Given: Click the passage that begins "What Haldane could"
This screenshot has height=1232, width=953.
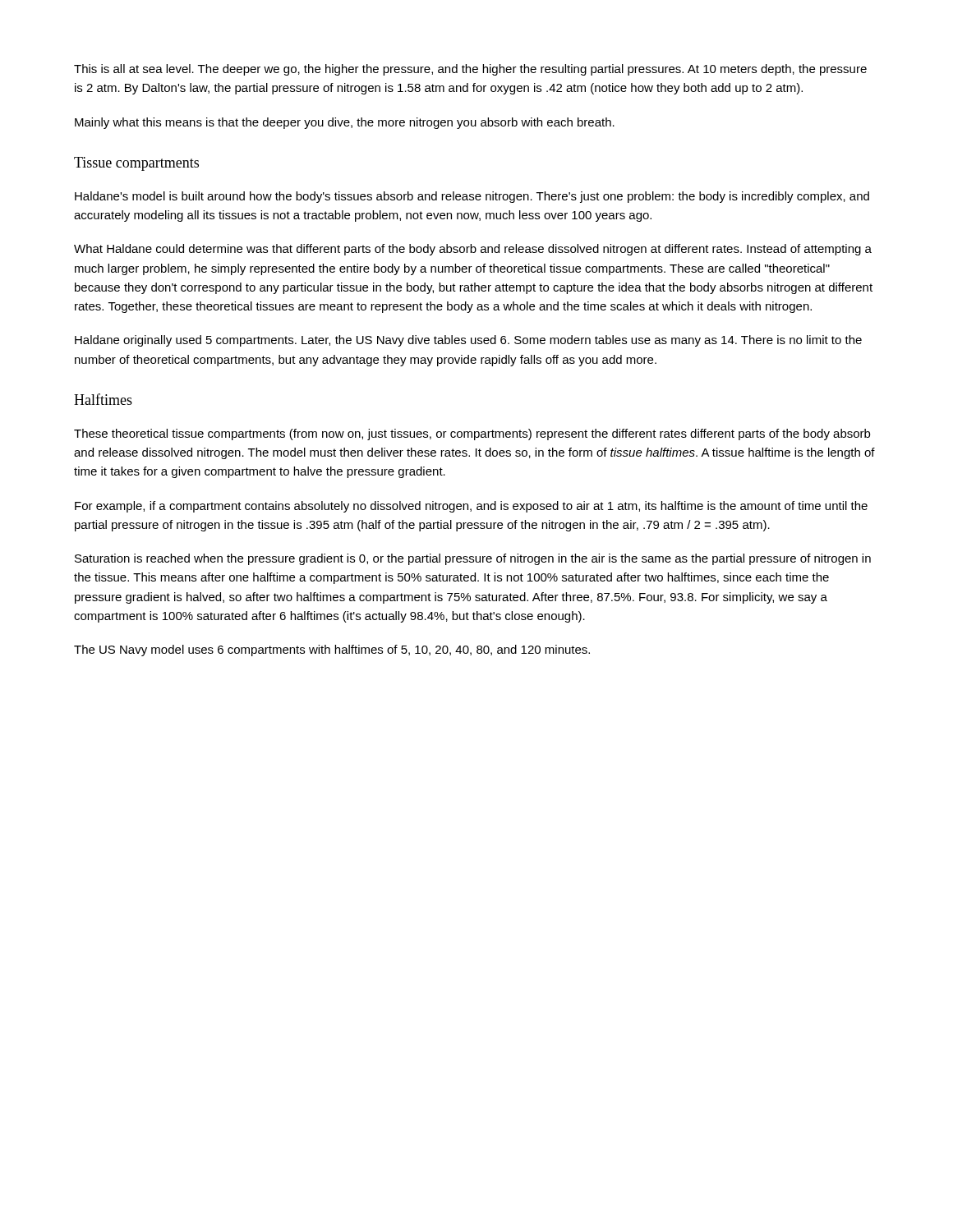Looking at the screenshot, I should pyautogui.click(x=473, y=277).
